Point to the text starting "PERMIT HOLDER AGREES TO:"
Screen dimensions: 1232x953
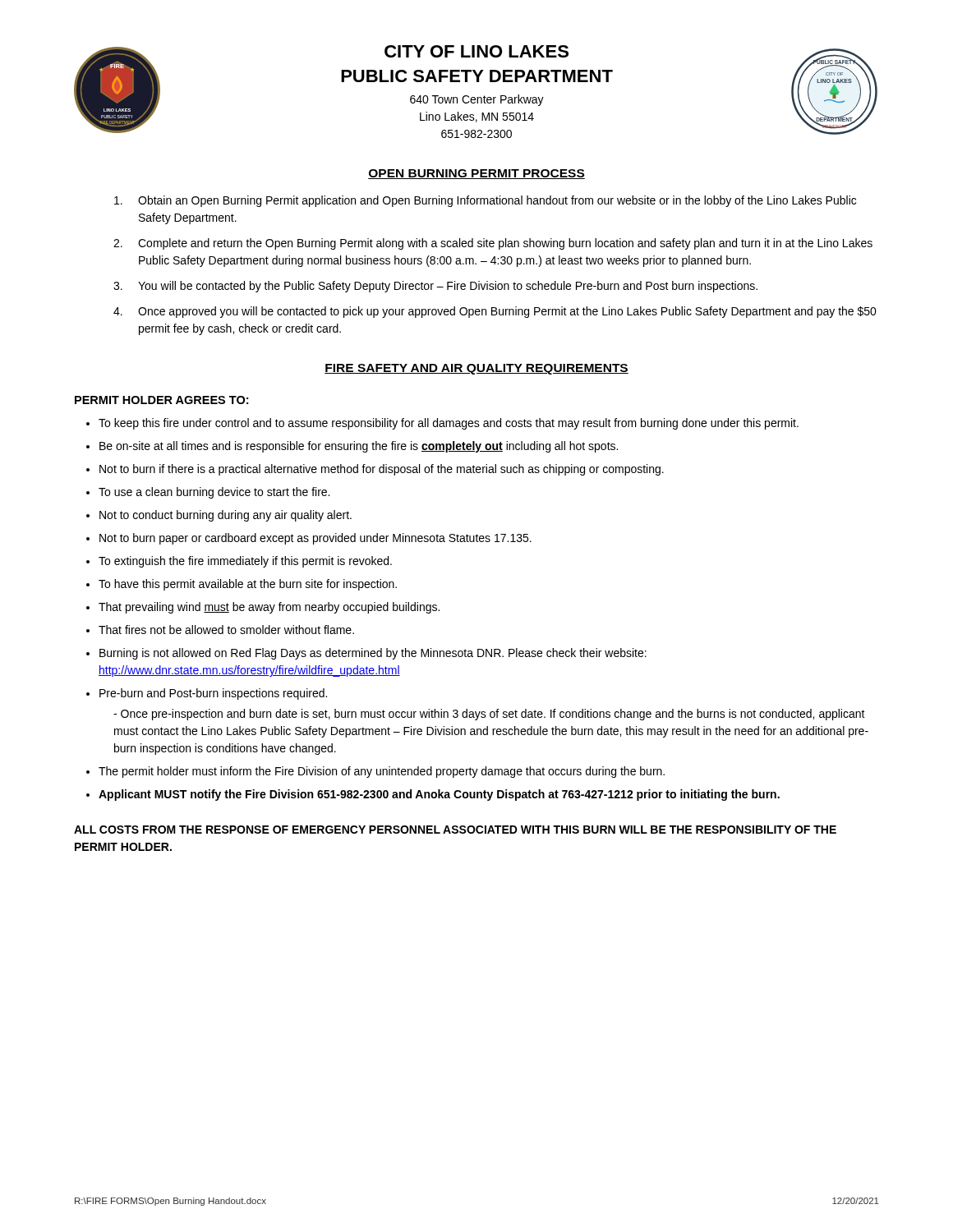coord(162,400)
